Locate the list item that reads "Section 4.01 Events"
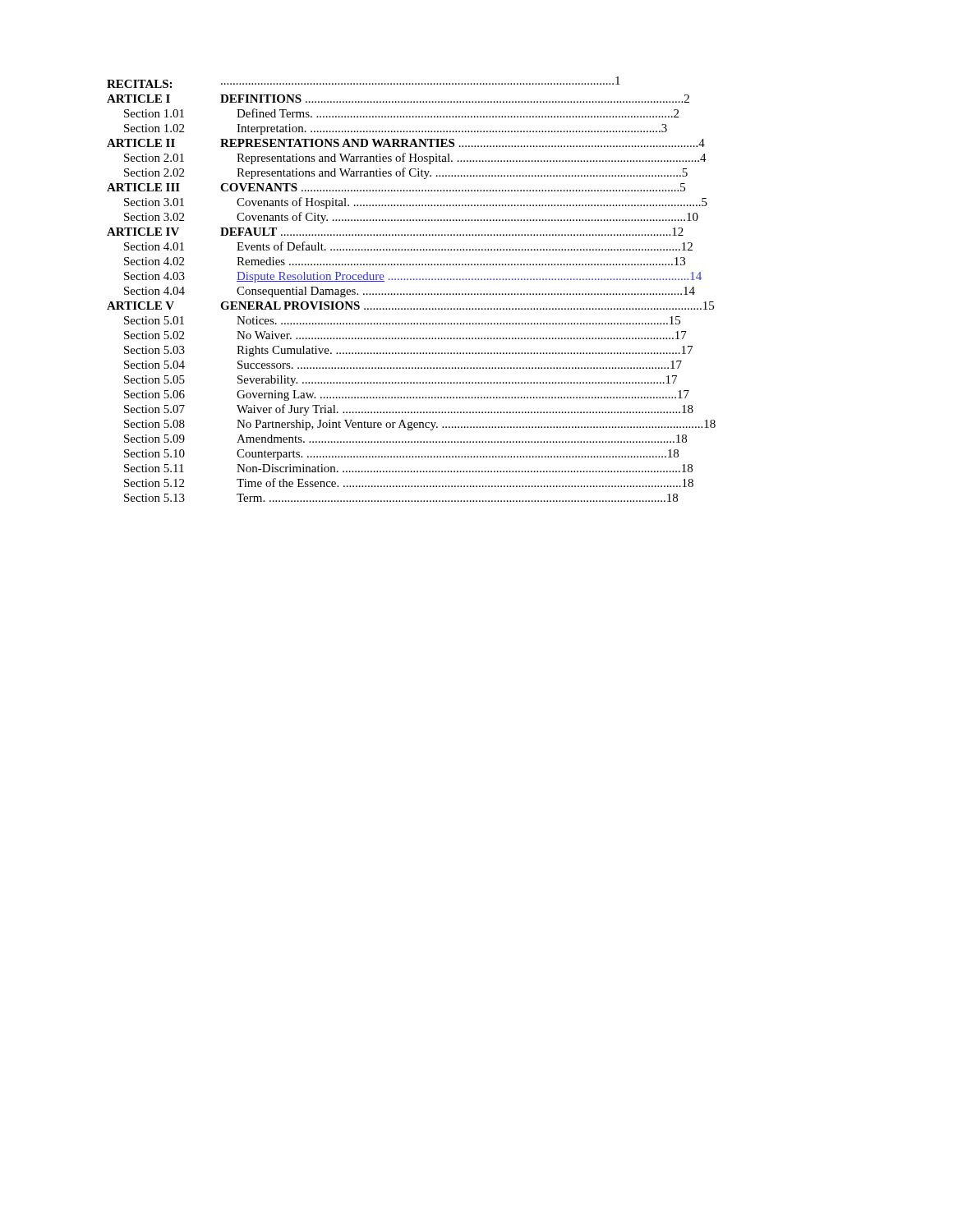The width and height of the screenshot is (953, 1232). 476,247
